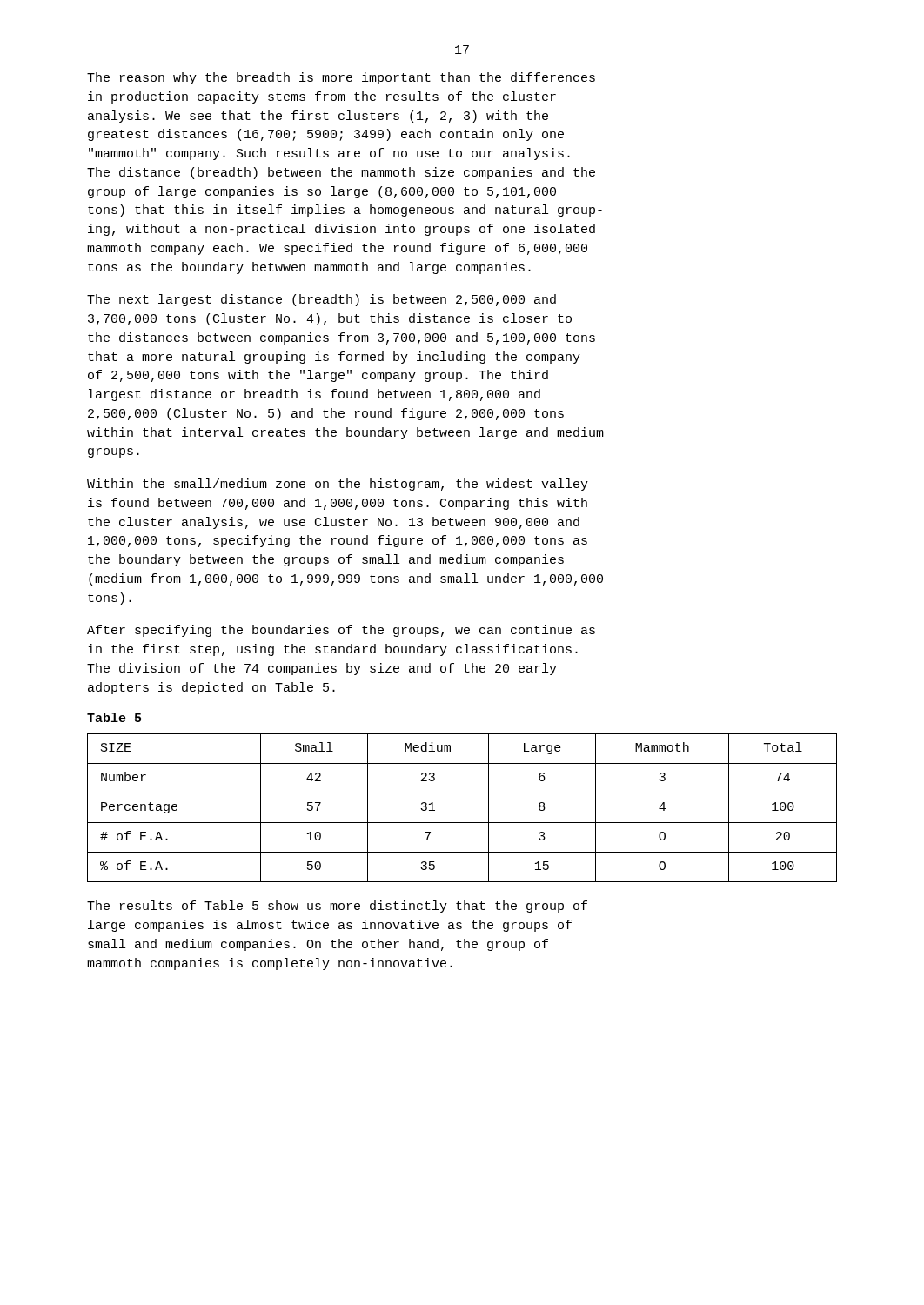Click on the element starting "After specifying the boundaries of the groups, we"

click(x=342, y=660)
